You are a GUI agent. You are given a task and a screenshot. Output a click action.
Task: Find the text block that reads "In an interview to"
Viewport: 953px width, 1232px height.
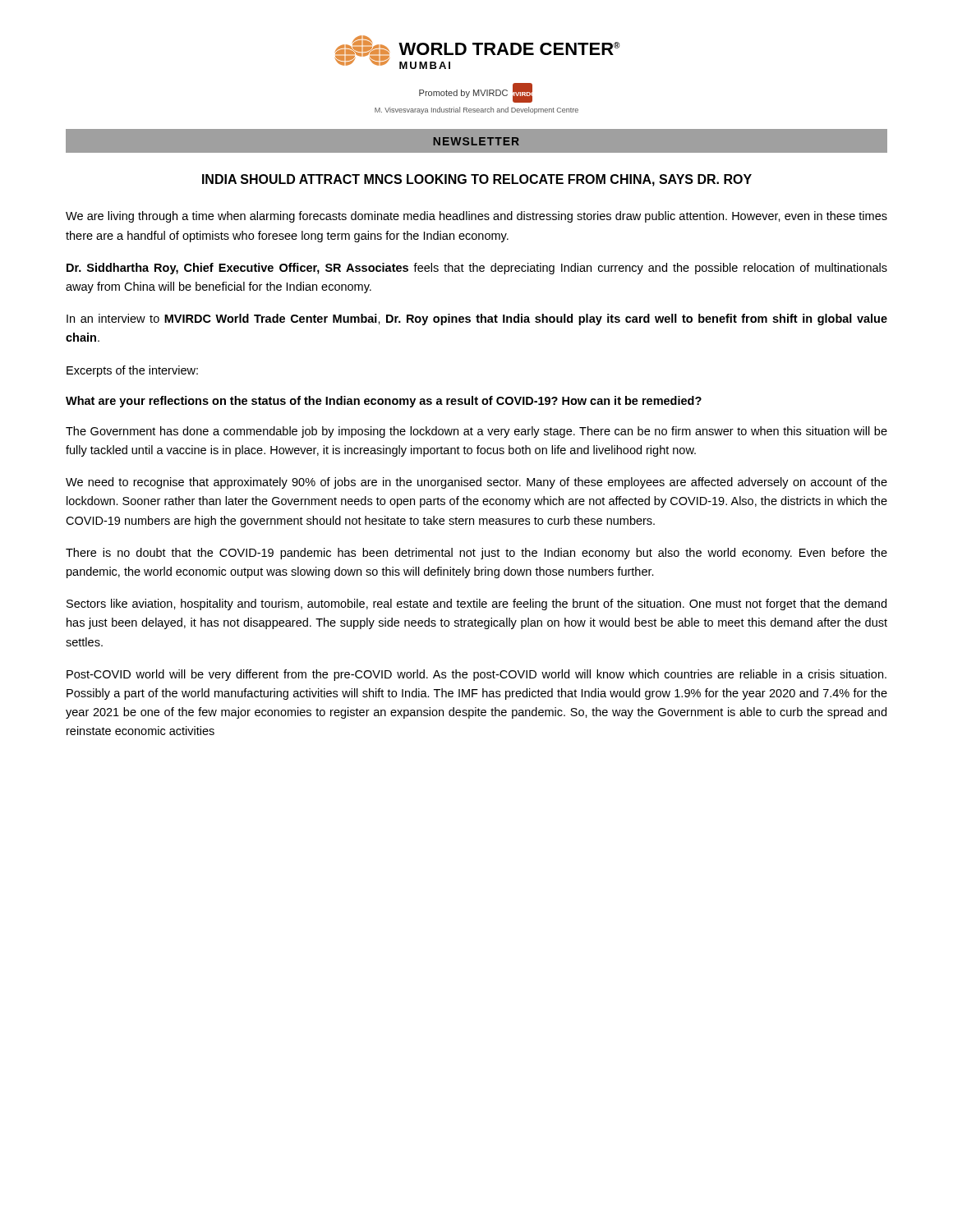coord(476,328)
